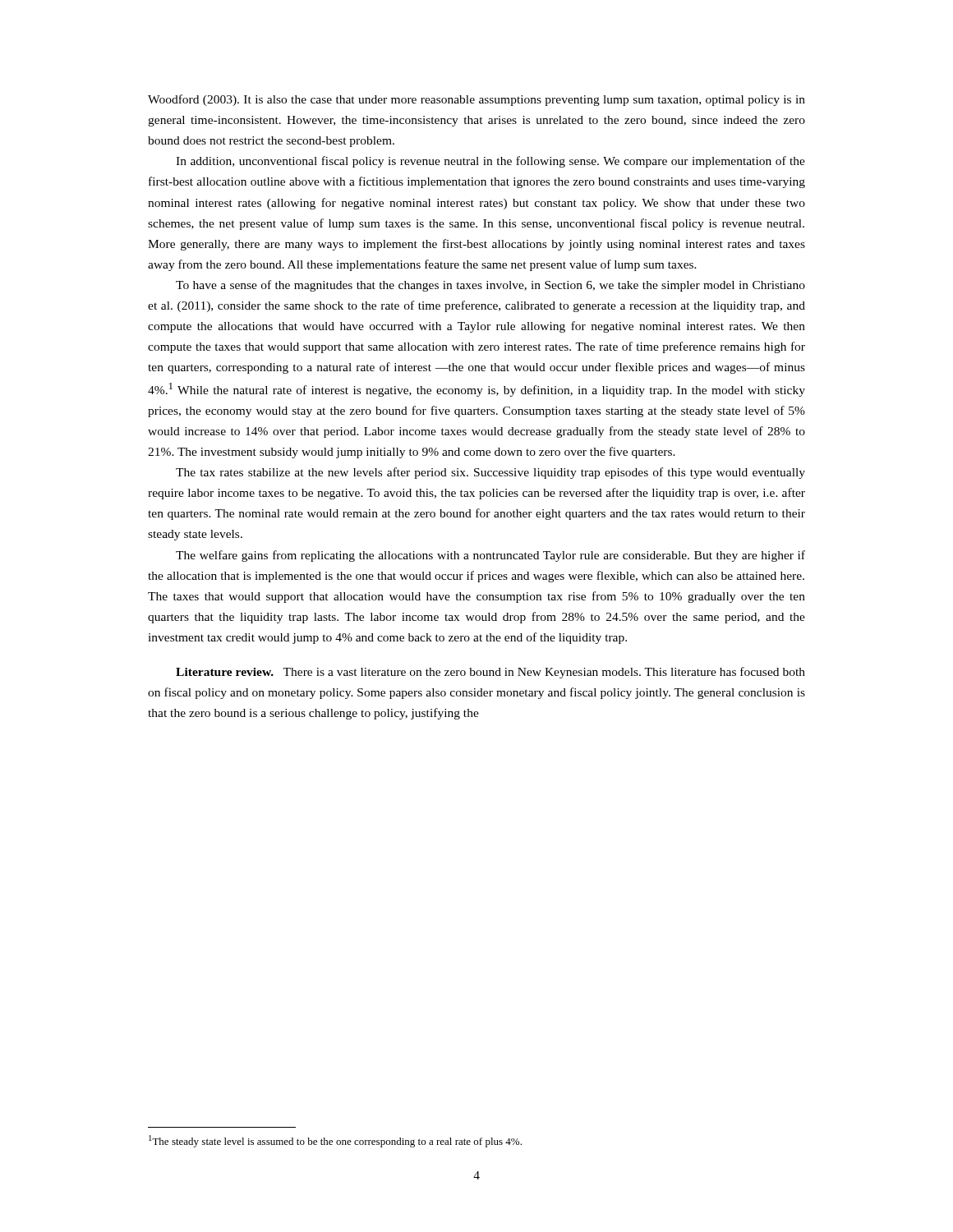Find the block starting "In addition, unconventional fiscal"
The image size is (953, 1232).
pyautogui.click(x=476, y=212)
